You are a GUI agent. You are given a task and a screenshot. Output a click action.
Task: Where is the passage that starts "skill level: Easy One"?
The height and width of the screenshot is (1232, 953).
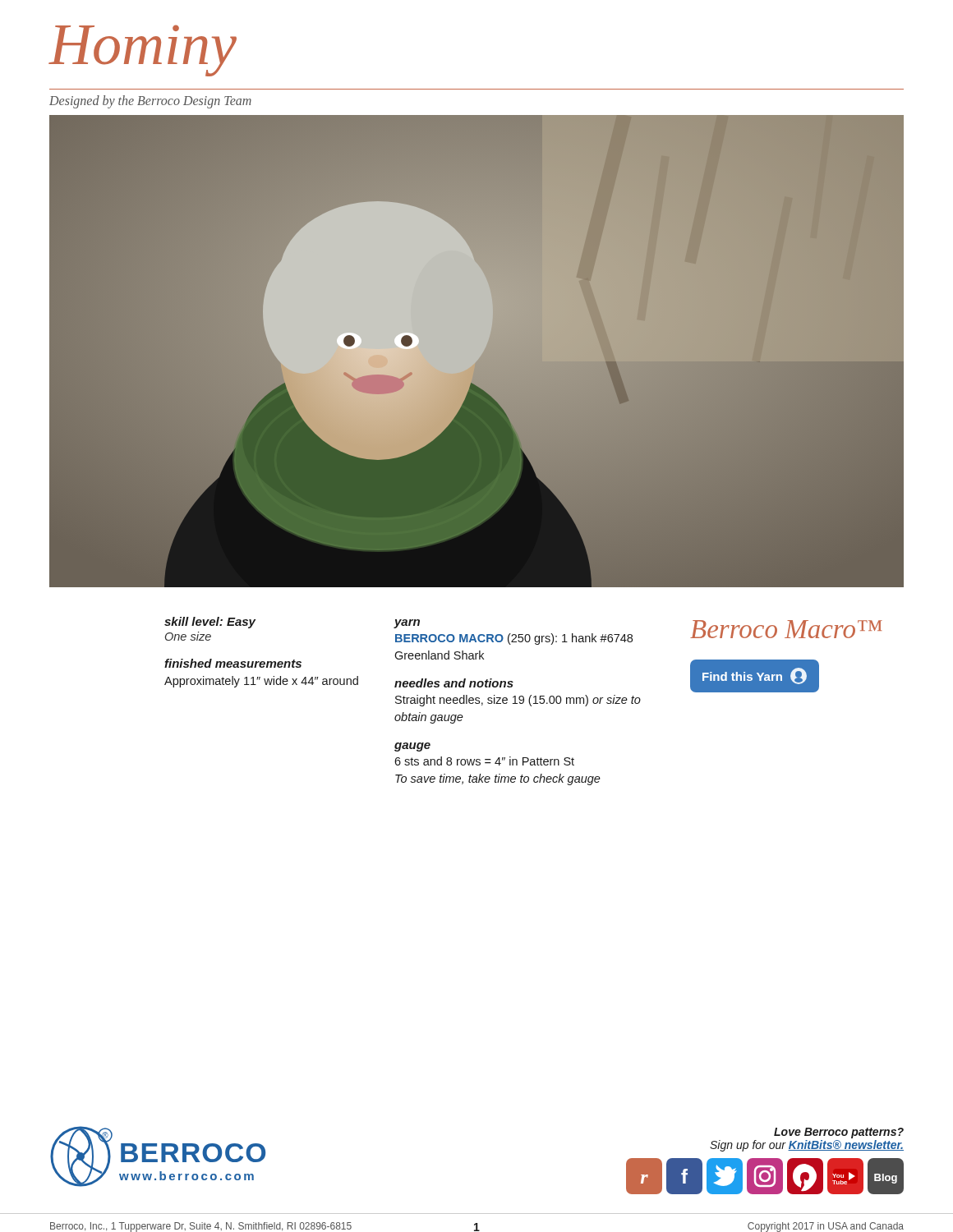(263, 652)
